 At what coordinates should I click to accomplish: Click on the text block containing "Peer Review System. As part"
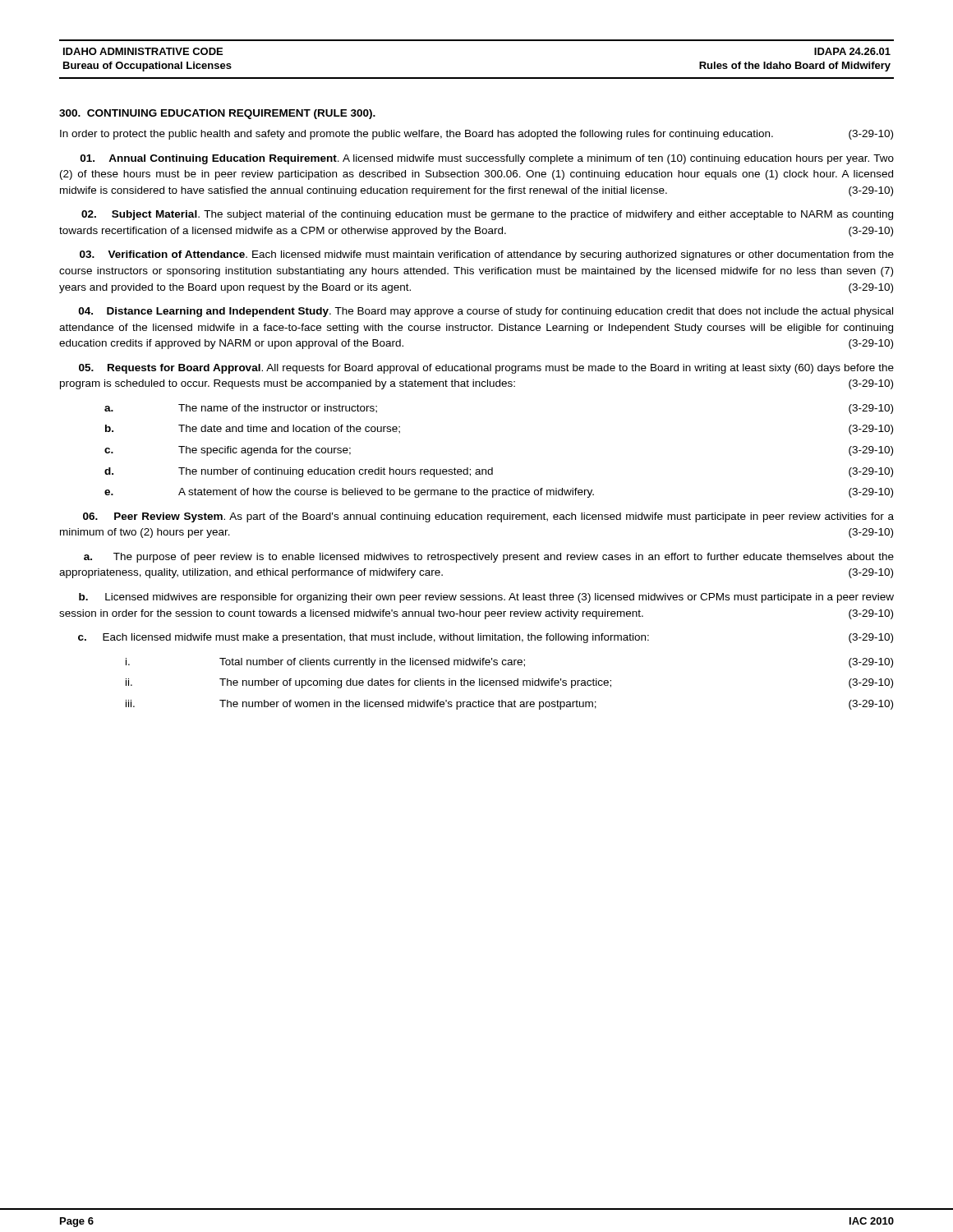[x=476, y=525]
